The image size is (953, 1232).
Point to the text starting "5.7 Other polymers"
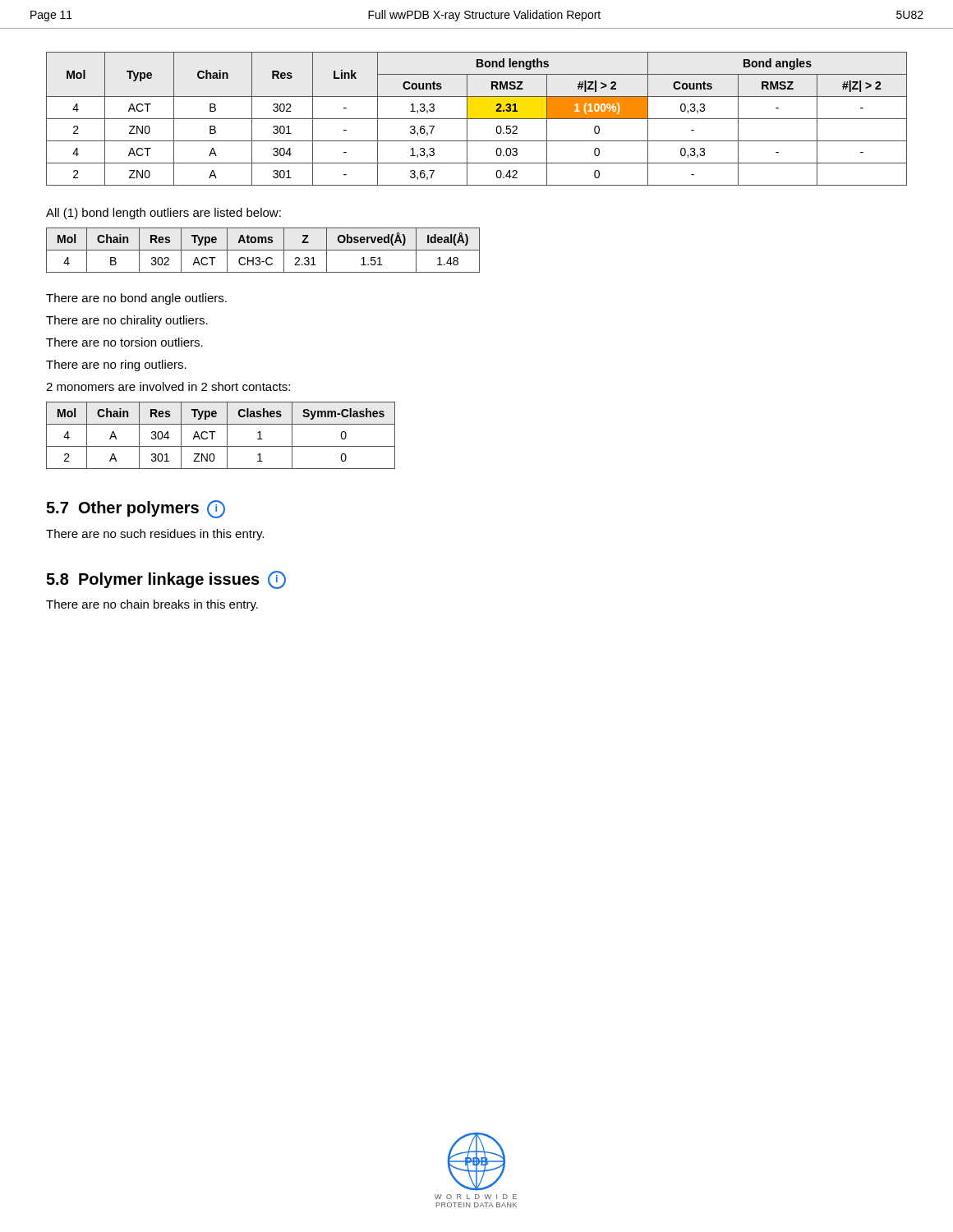coord(136,508)
